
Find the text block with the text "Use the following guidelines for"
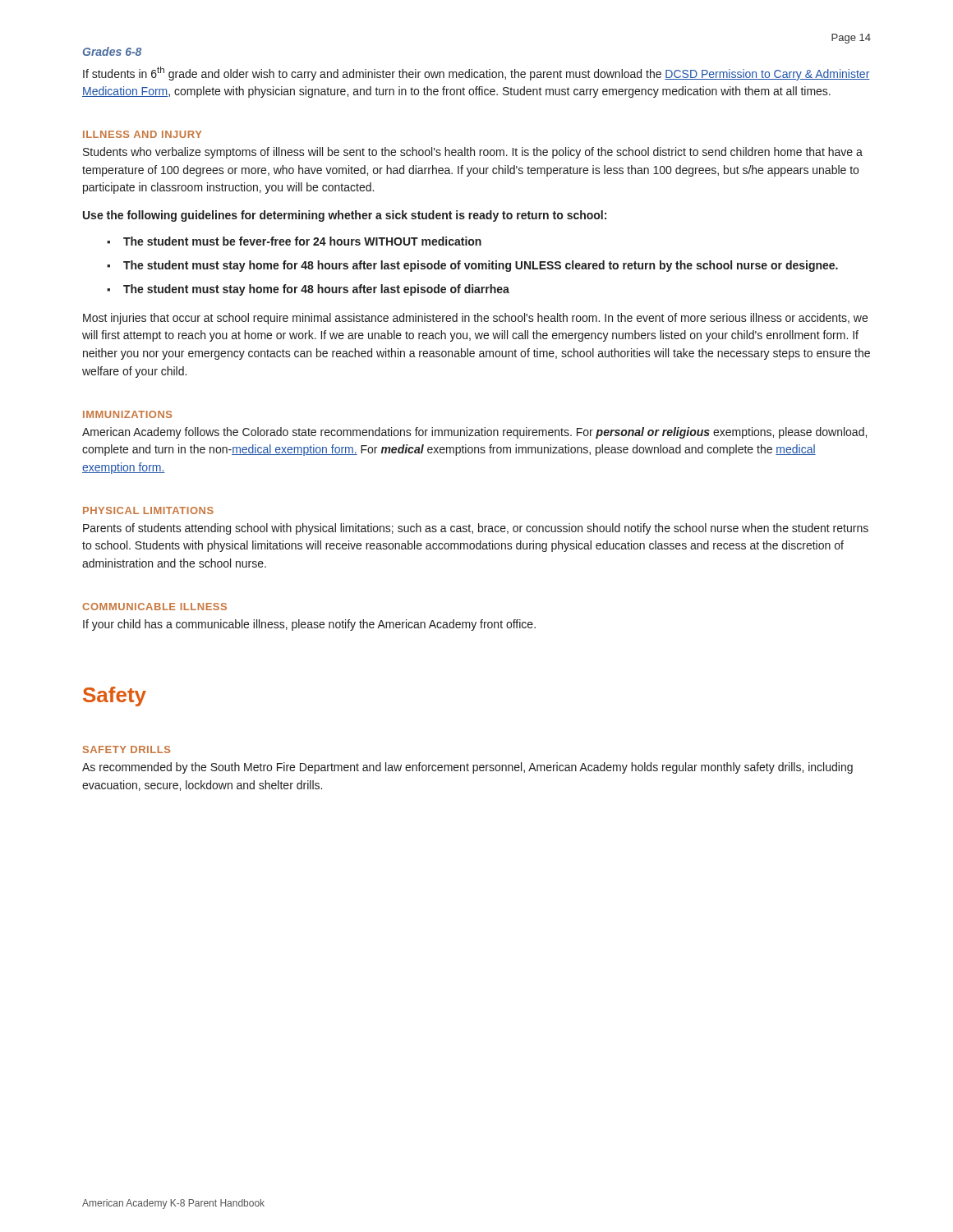[x=476, y=216]
